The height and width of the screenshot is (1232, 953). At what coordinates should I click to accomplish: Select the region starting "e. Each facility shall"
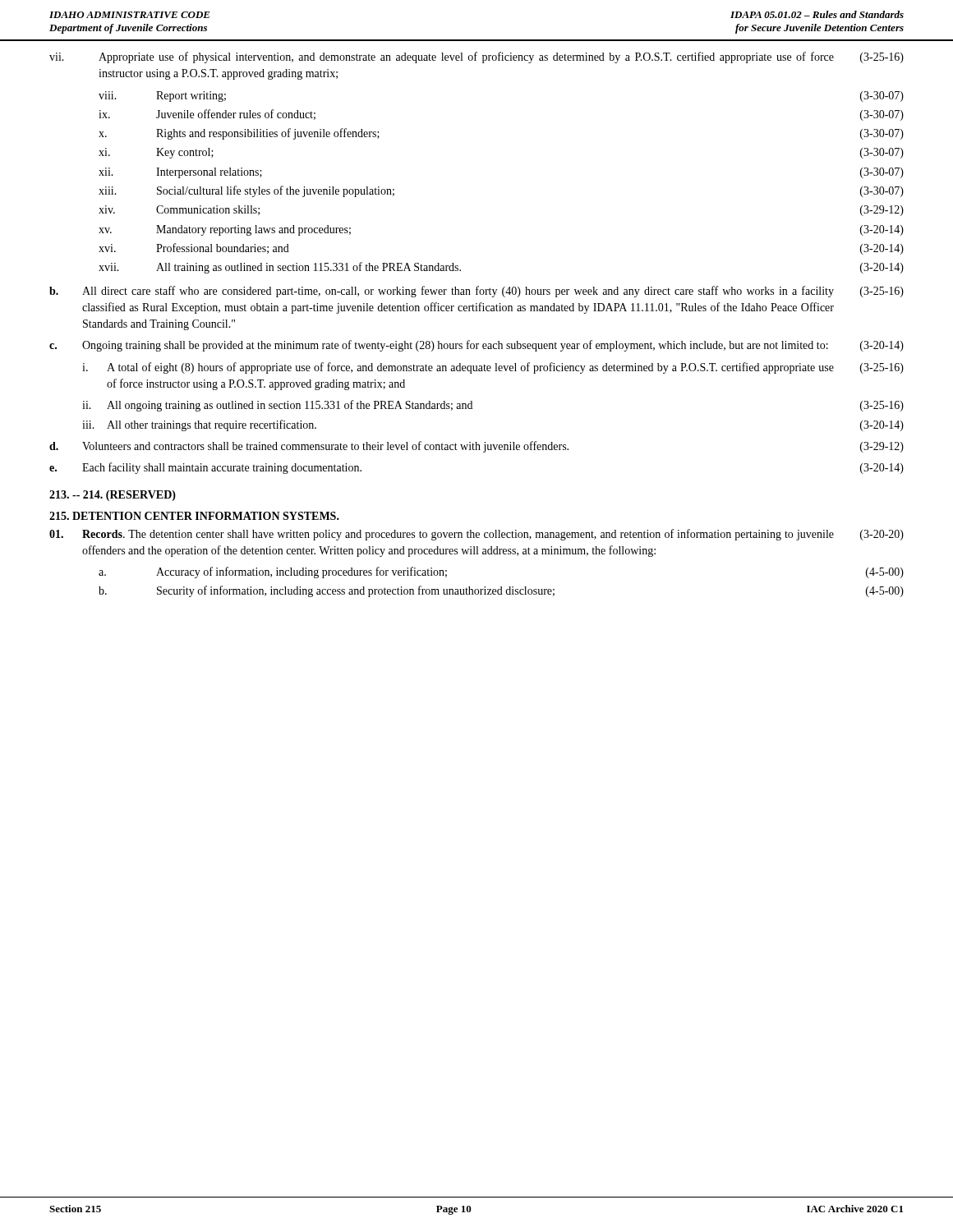tap(223, 468)
